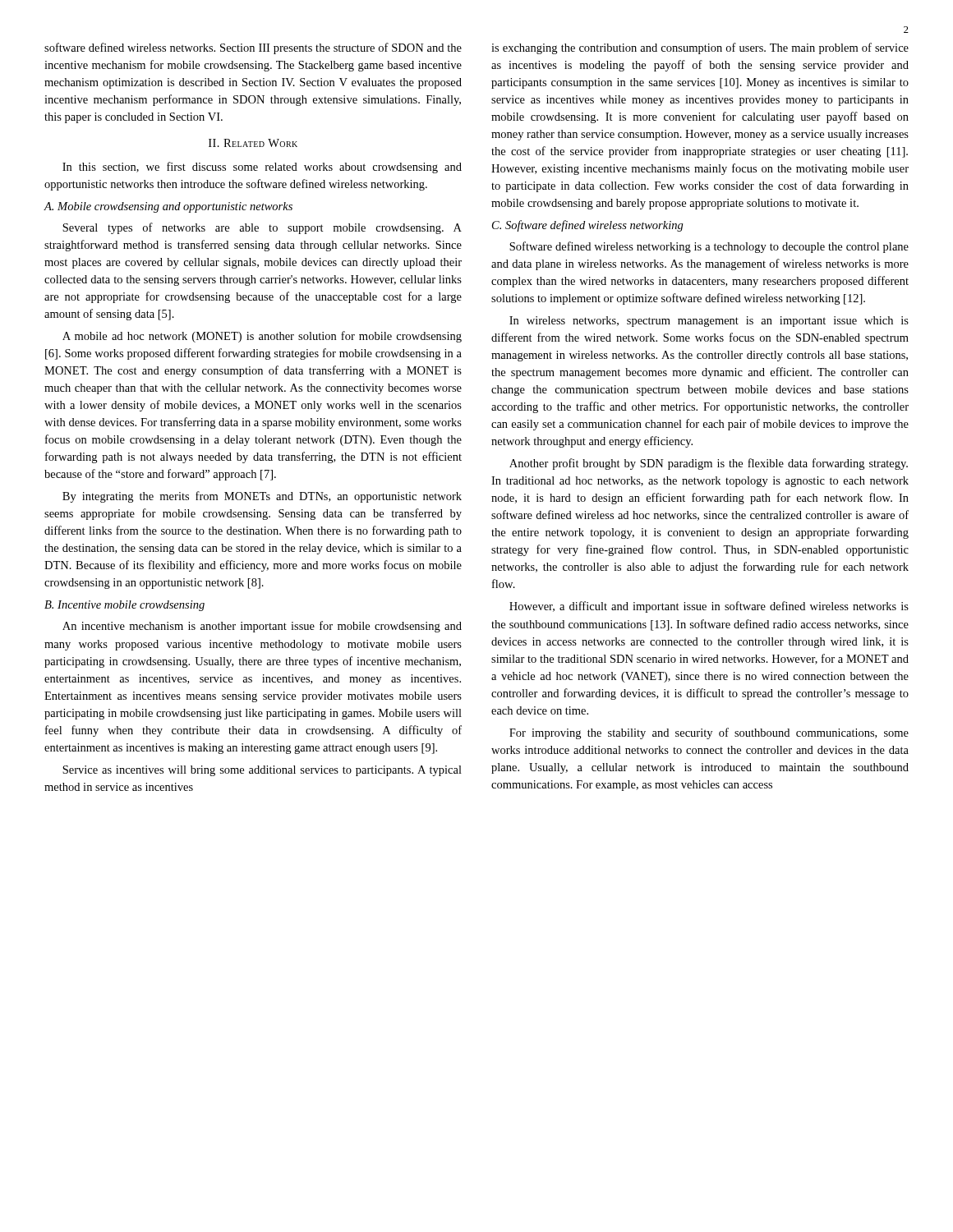Select the section header that says "A. Mobile crowdsensing"
The width and height of the screenshot is (953, 1232).
click(x=169, y=206)
